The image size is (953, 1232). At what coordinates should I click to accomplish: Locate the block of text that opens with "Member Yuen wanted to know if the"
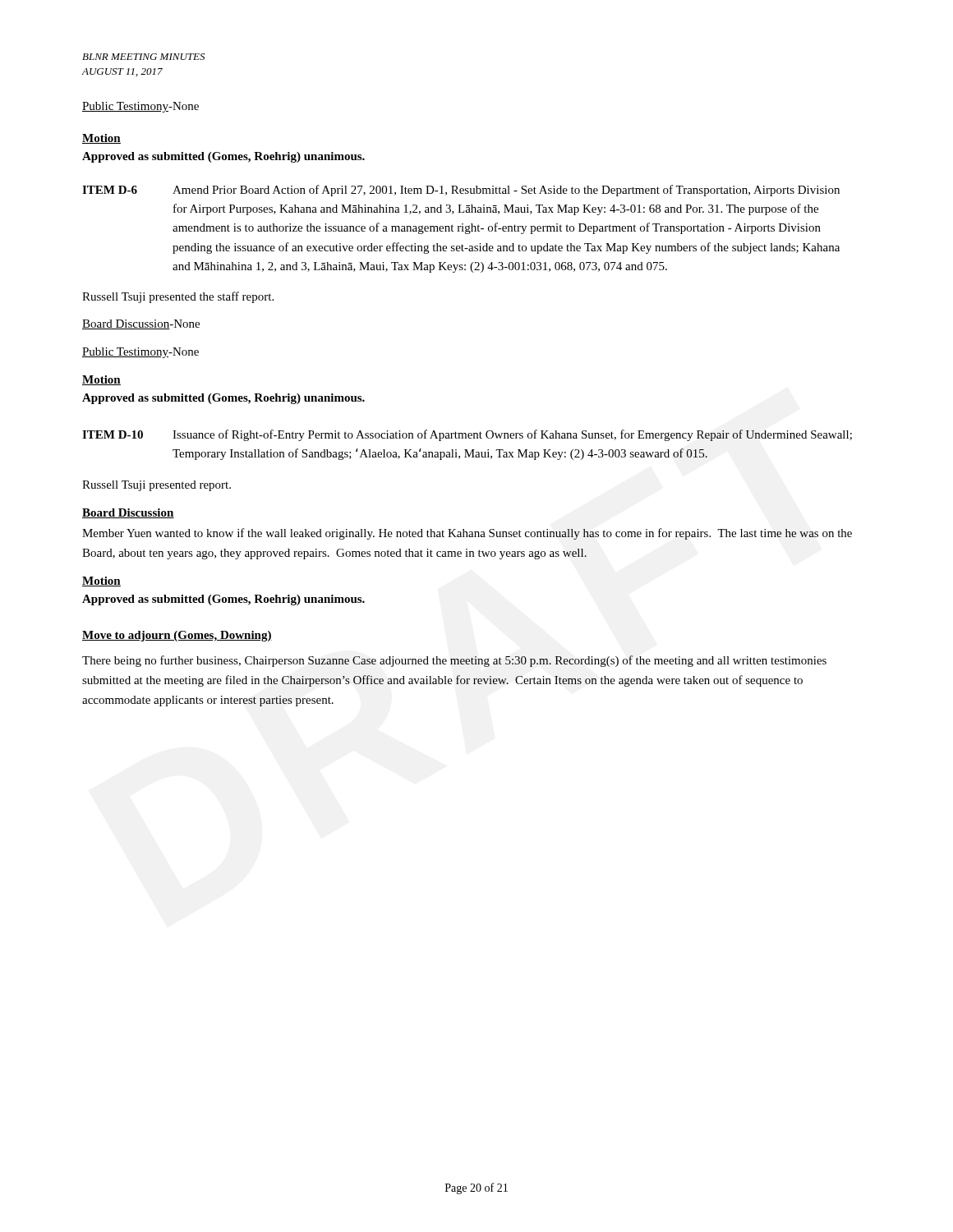(467, 543)
